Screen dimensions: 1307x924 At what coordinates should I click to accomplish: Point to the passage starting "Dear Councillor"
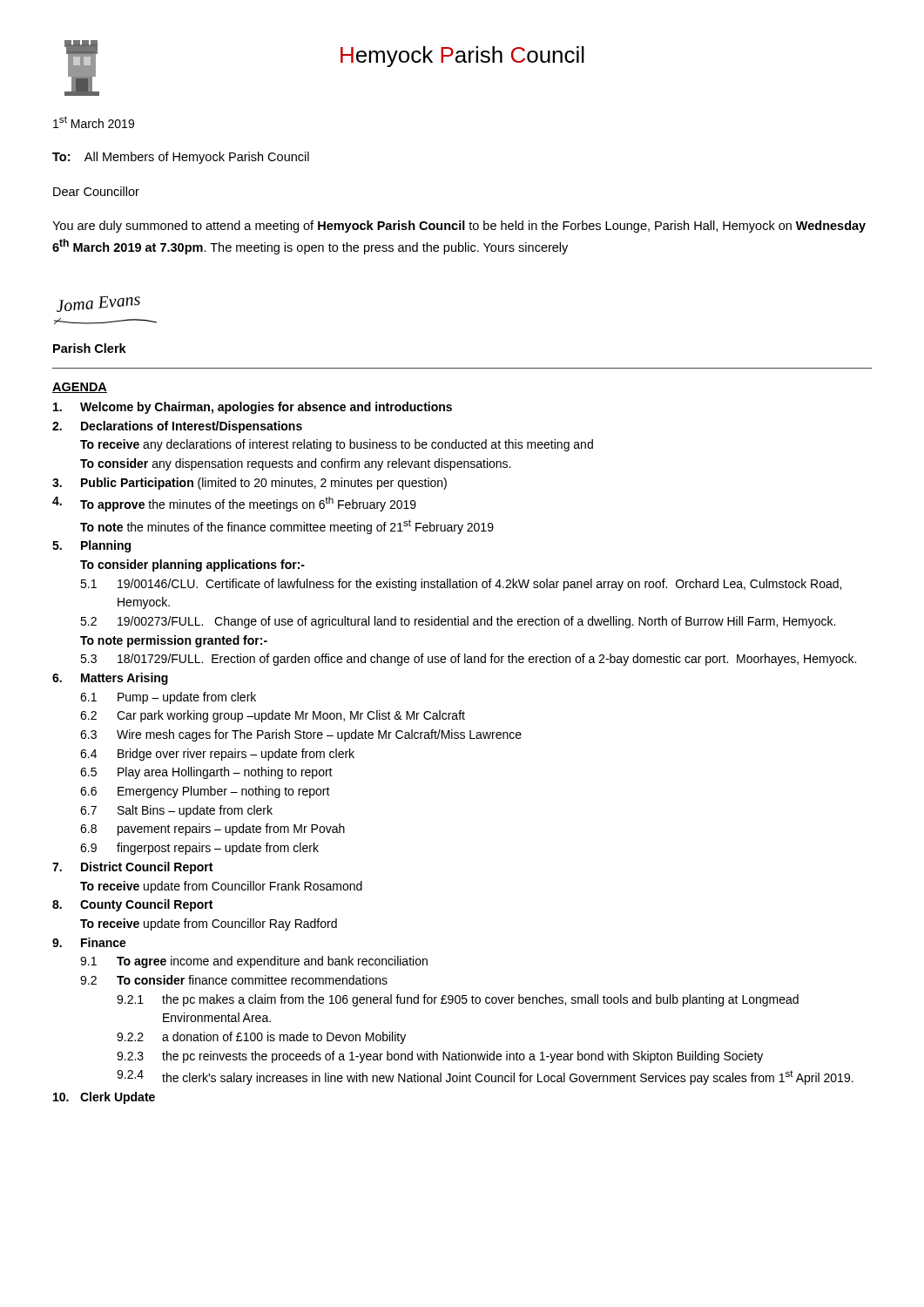coord(96,192)
